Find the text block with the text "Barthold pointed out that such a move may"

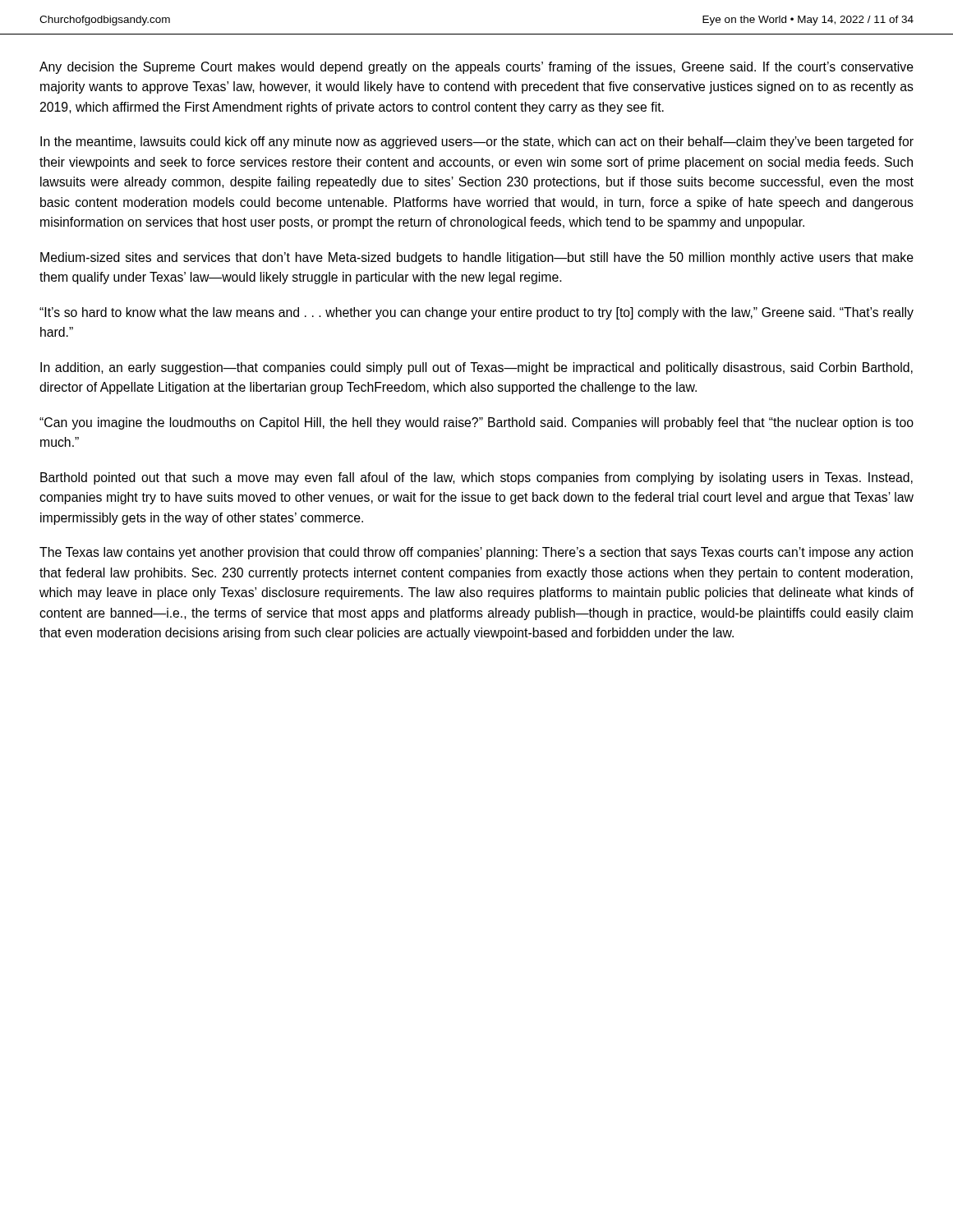coord(476,497)
